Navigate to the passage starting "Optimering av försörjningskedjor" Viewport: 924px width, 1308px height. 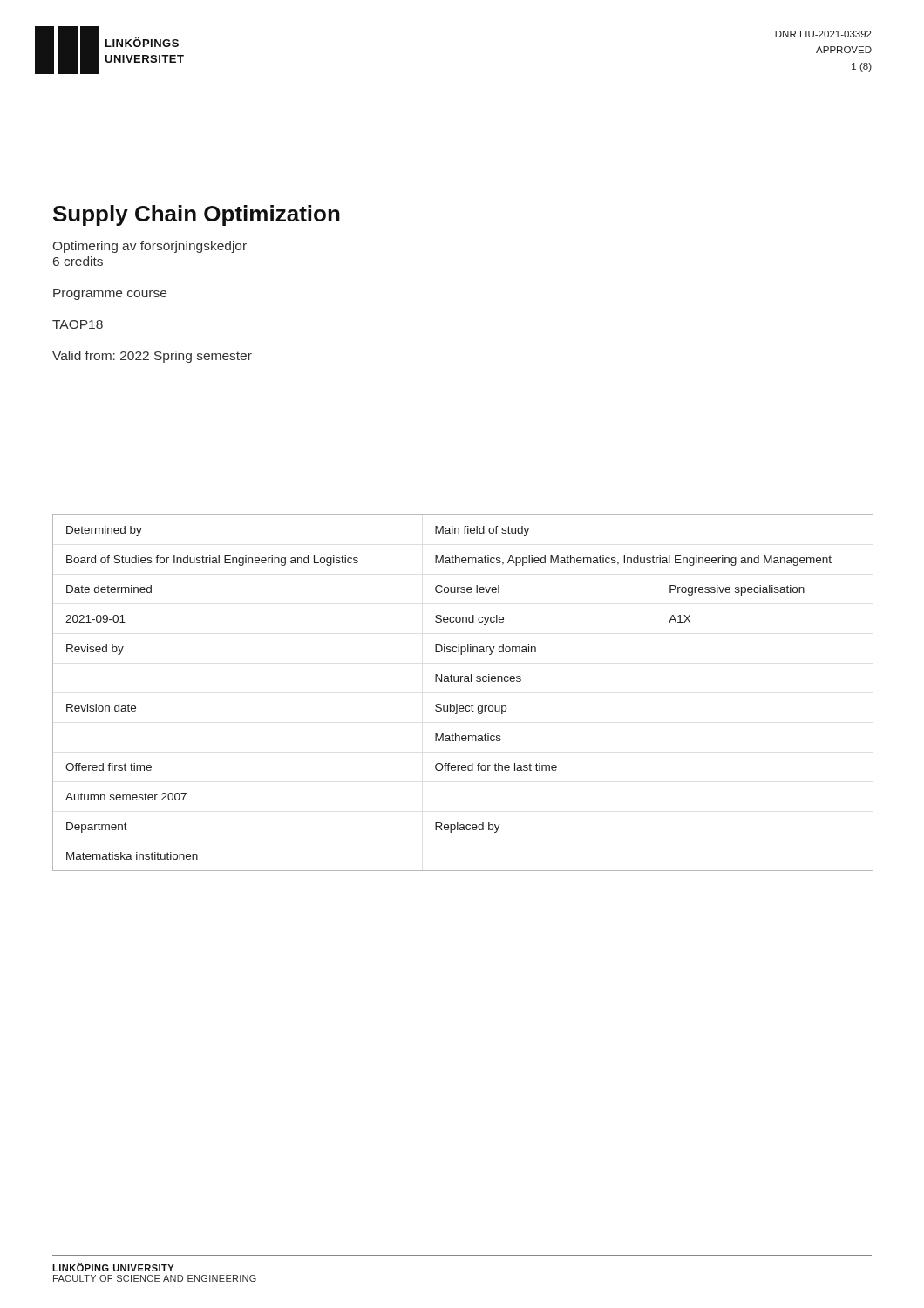(150, 253)
